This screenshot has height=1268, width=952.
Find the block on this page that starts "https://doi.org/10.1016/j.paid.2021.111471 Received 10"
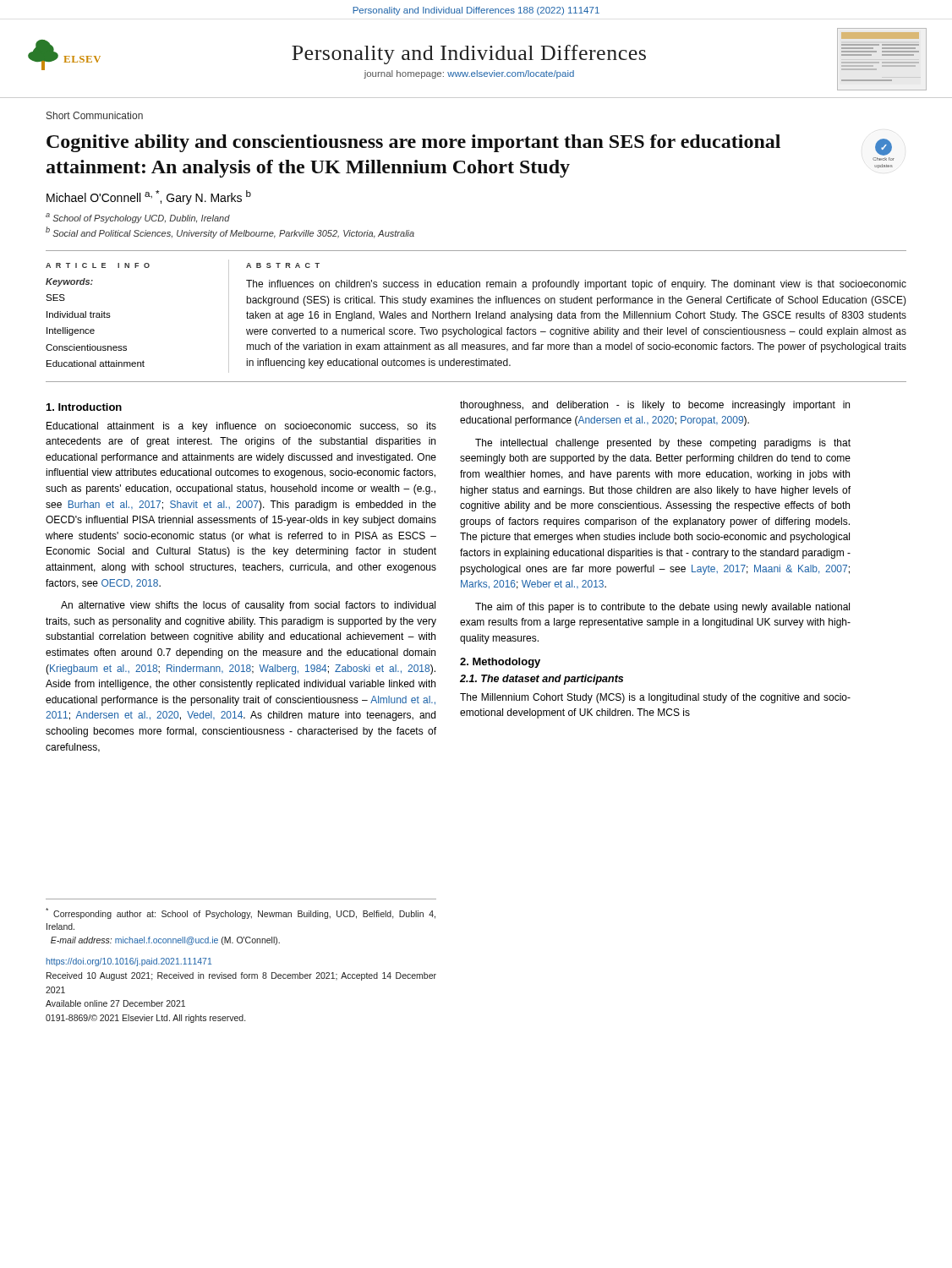tap(241, 989)
